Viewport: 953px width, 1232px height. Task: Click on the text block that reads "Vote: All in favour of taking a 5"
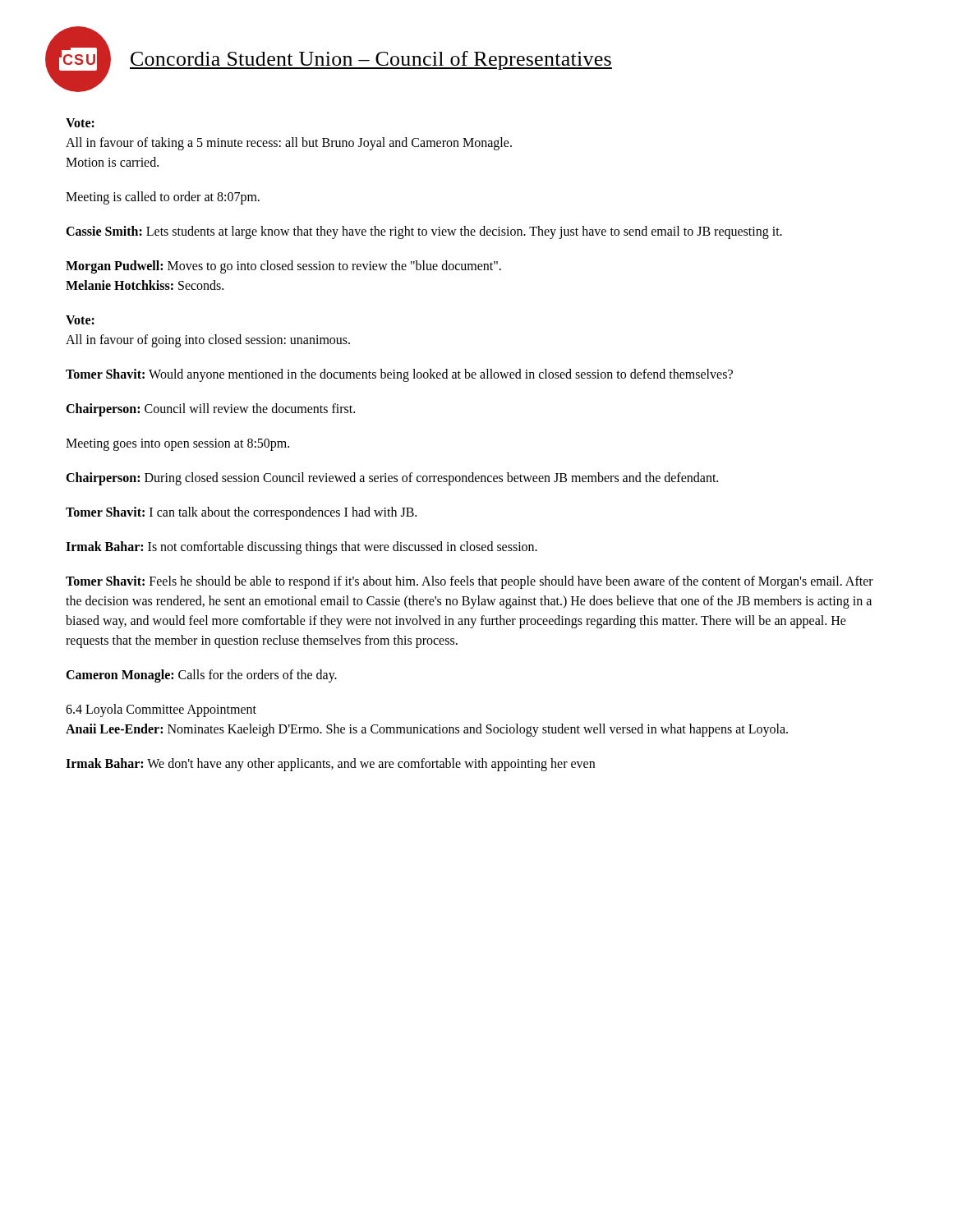(476, 143)
